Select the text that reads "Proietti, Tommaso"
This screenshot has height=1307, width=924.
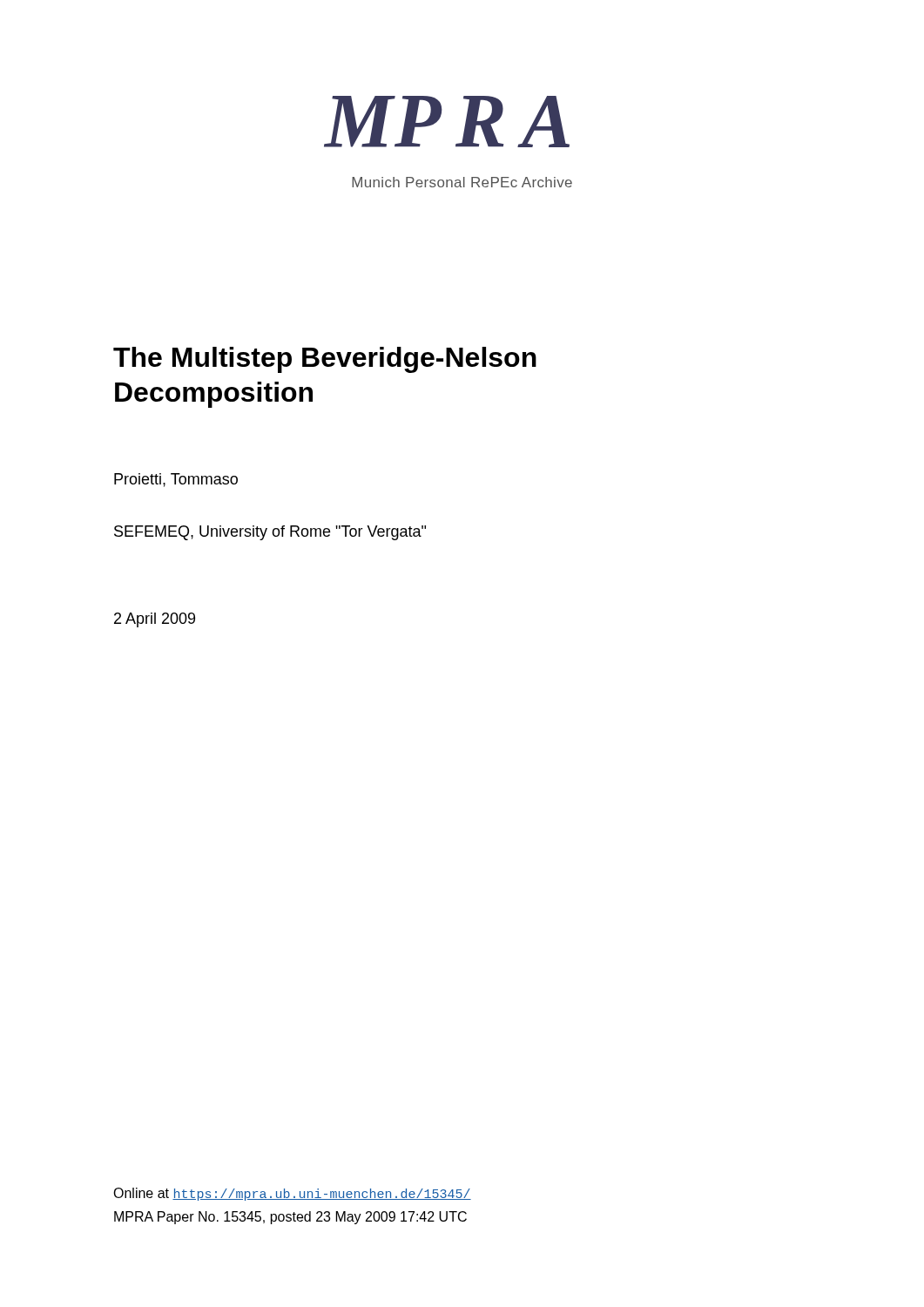tap(176, 480)
